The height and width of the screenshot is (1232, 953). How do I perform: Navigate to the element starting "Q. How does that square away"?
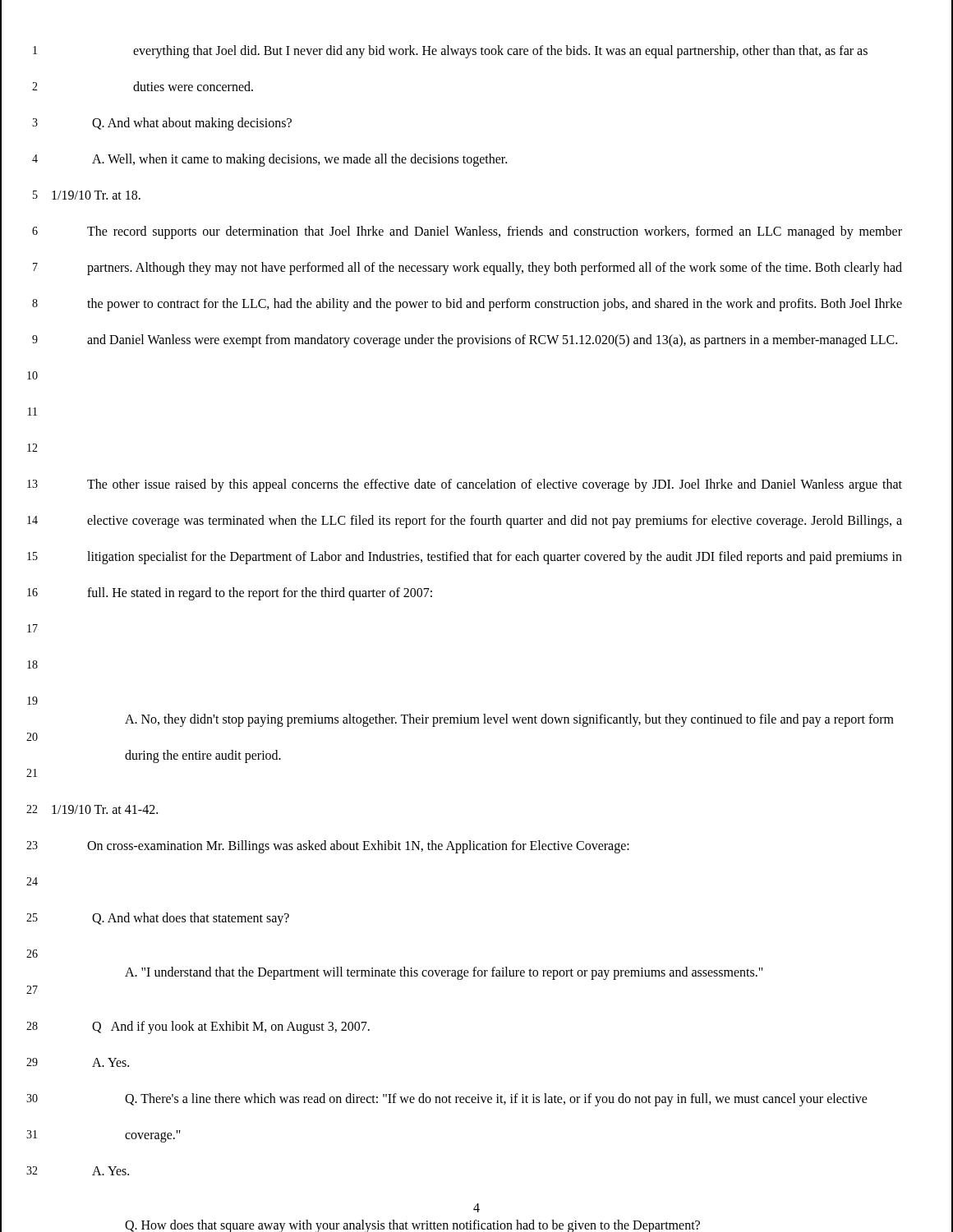tap(413, 1225)
